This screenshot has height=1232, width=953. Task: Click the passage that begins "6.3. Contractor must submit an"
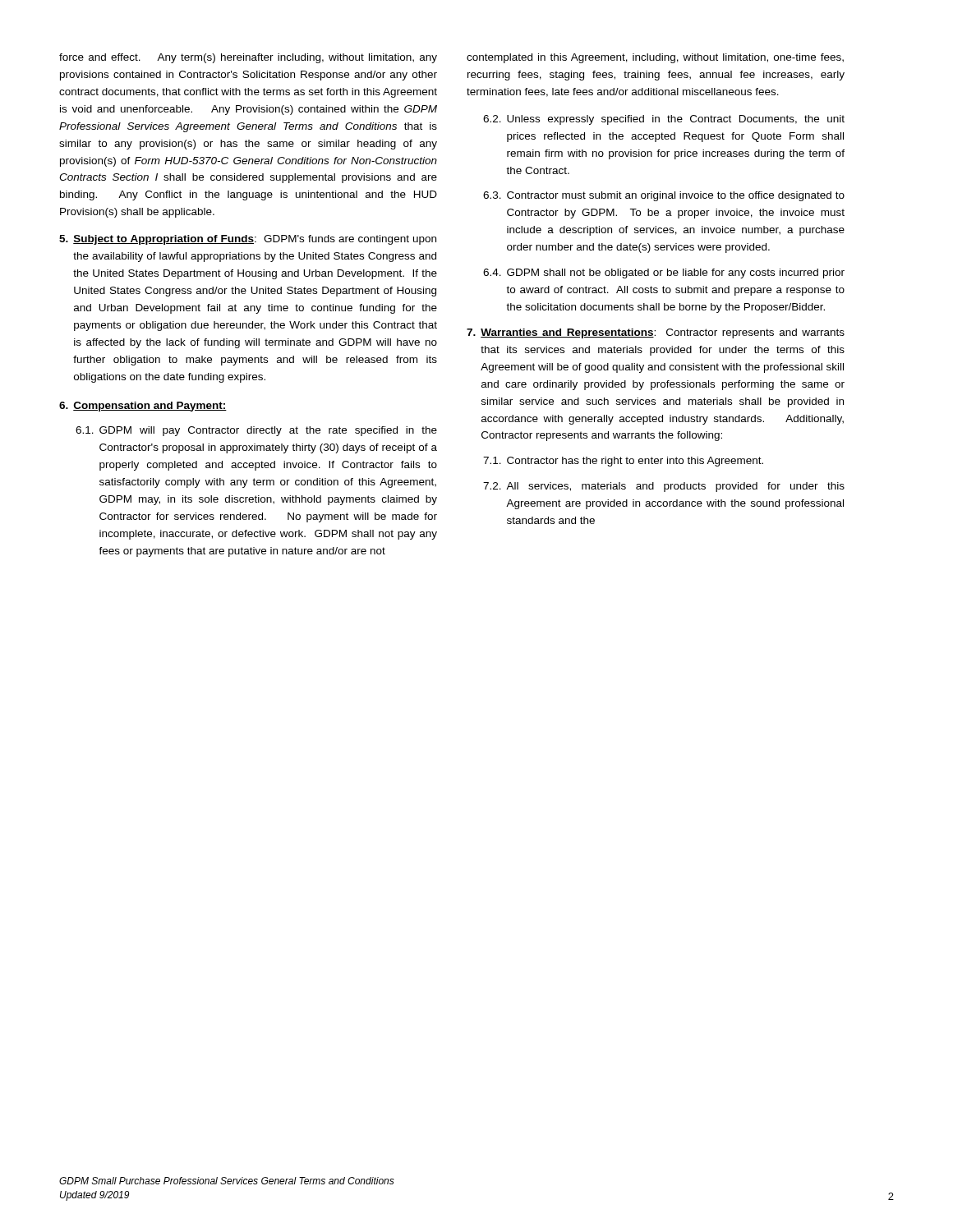click(656, 222)
